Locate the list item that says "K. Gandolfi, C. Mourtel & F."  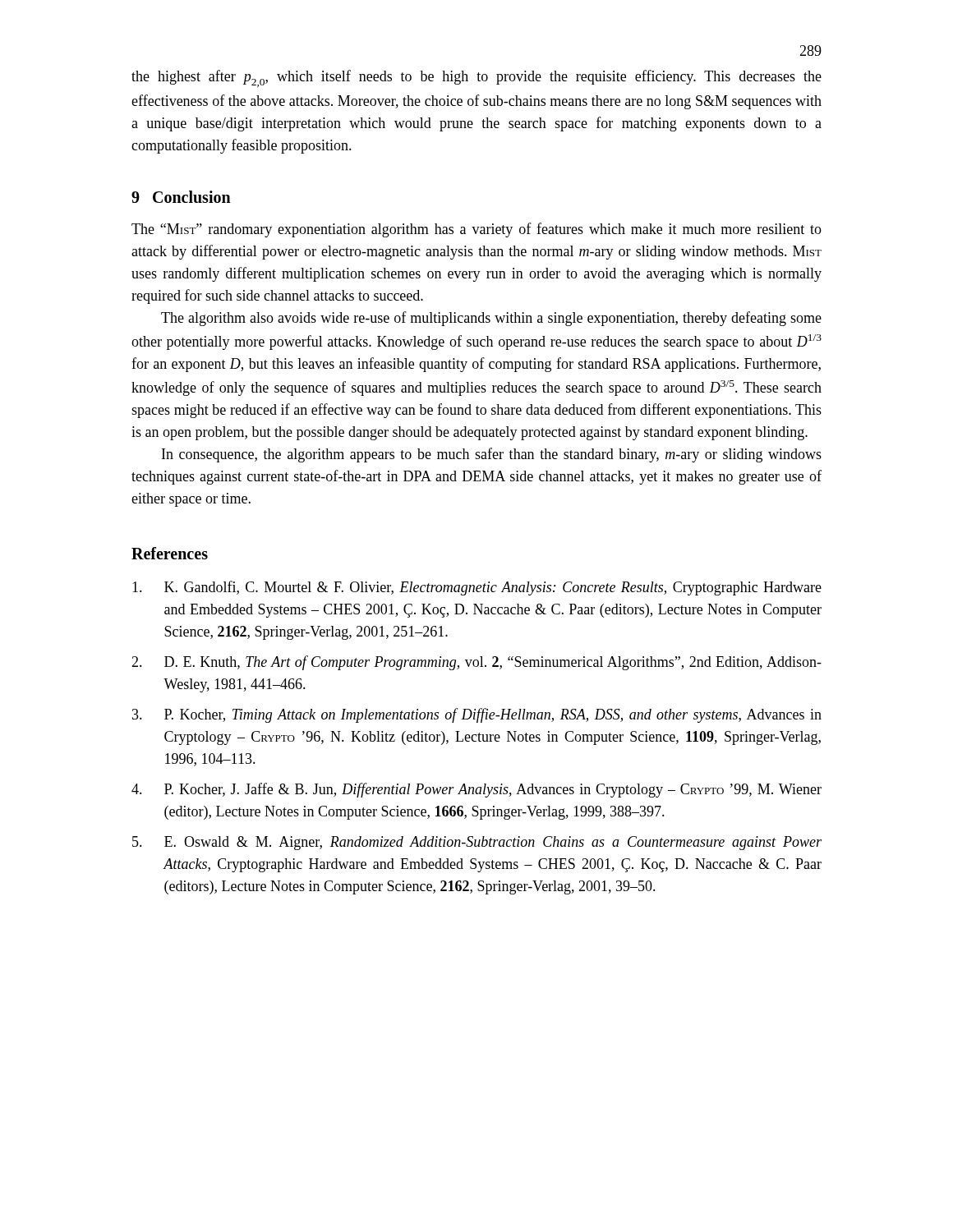476,610
